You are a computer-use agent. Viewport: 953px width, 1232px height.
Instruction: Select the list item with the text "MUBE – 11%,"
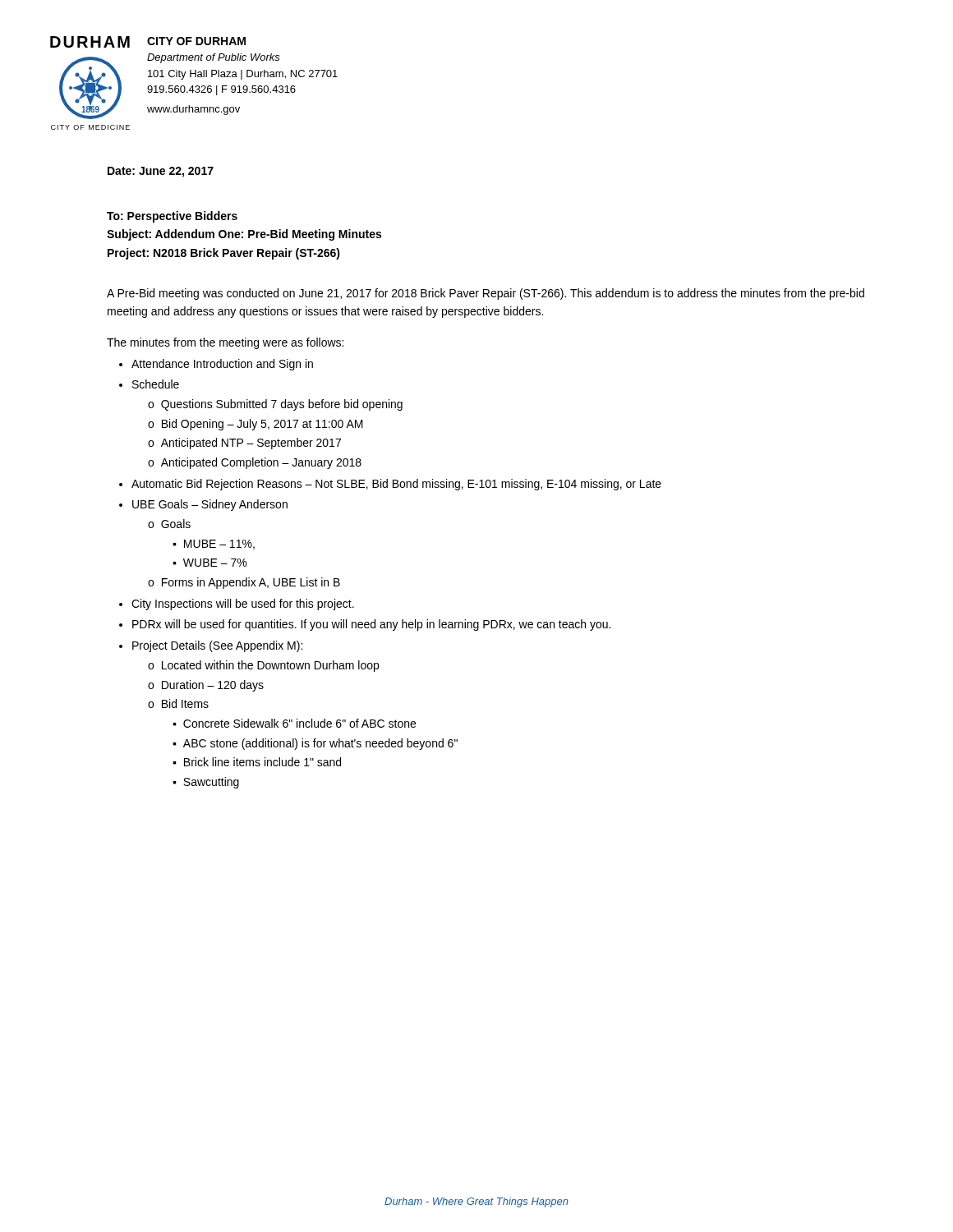(219, 543)
